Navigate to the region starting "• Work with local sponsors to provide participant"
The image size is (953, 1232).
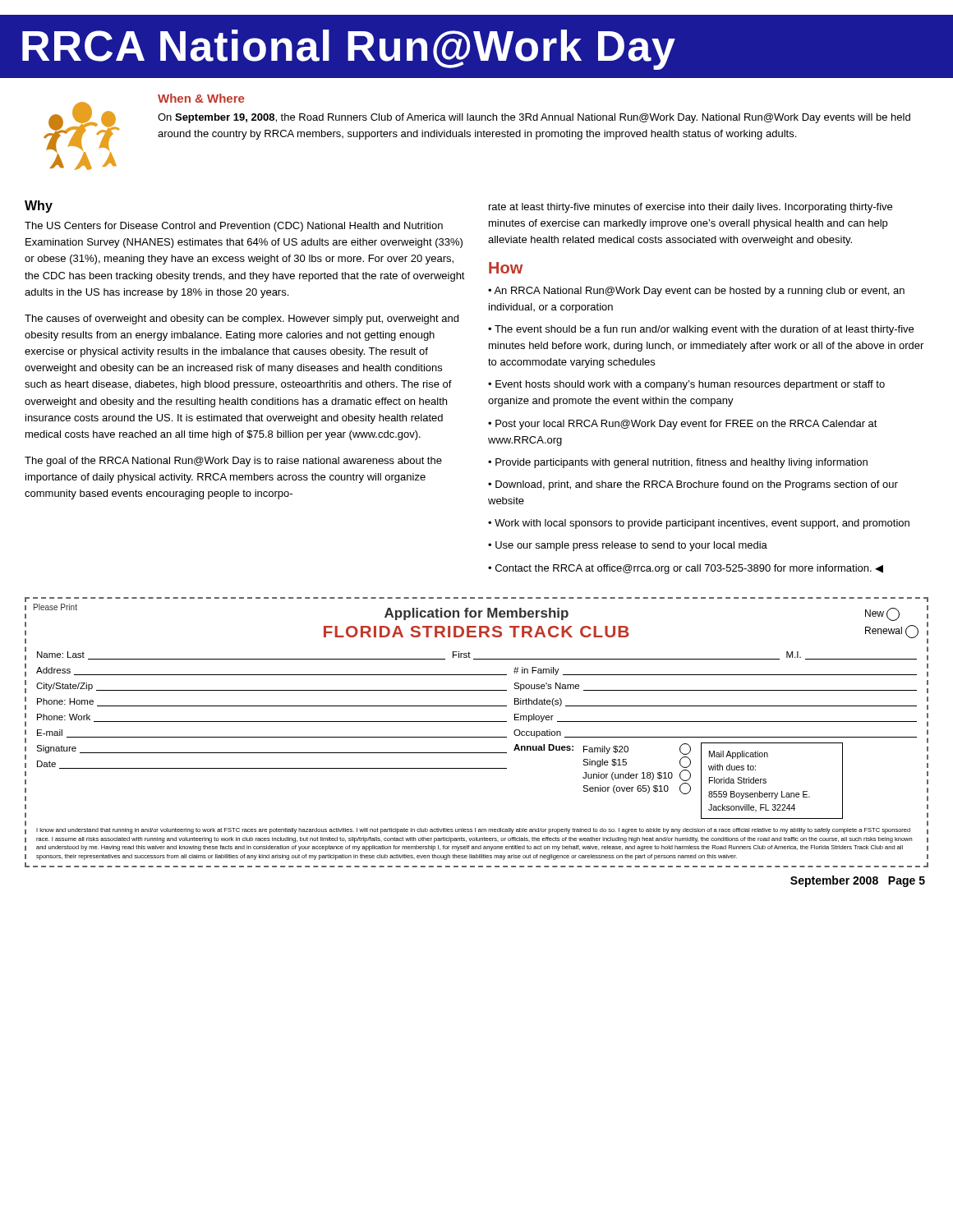tap(699, 523)
